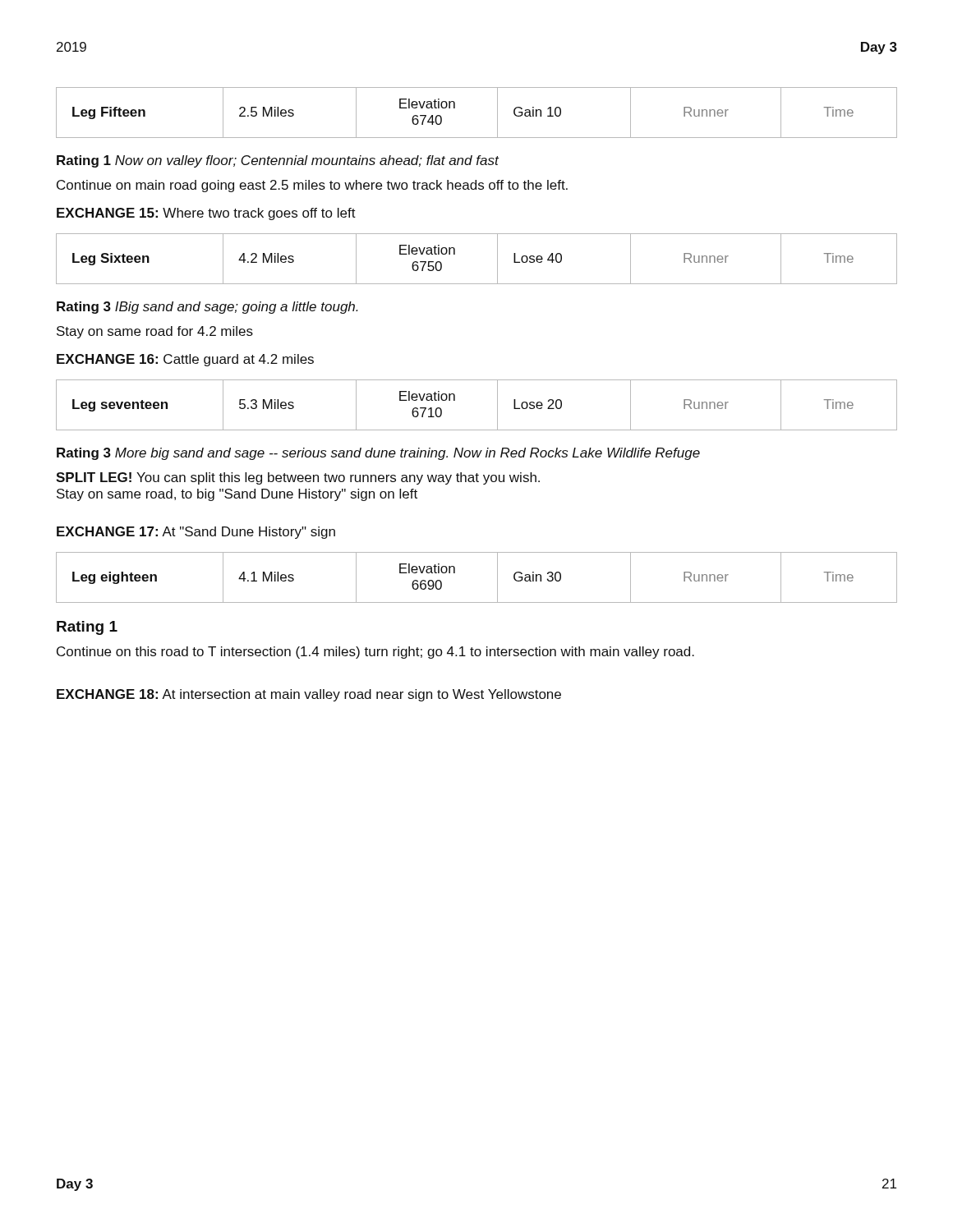Viewport: 953px width, 1232px height.
Task: Point to the passage starting "Rating 1 Now on valley"
Action: (277, 161)
